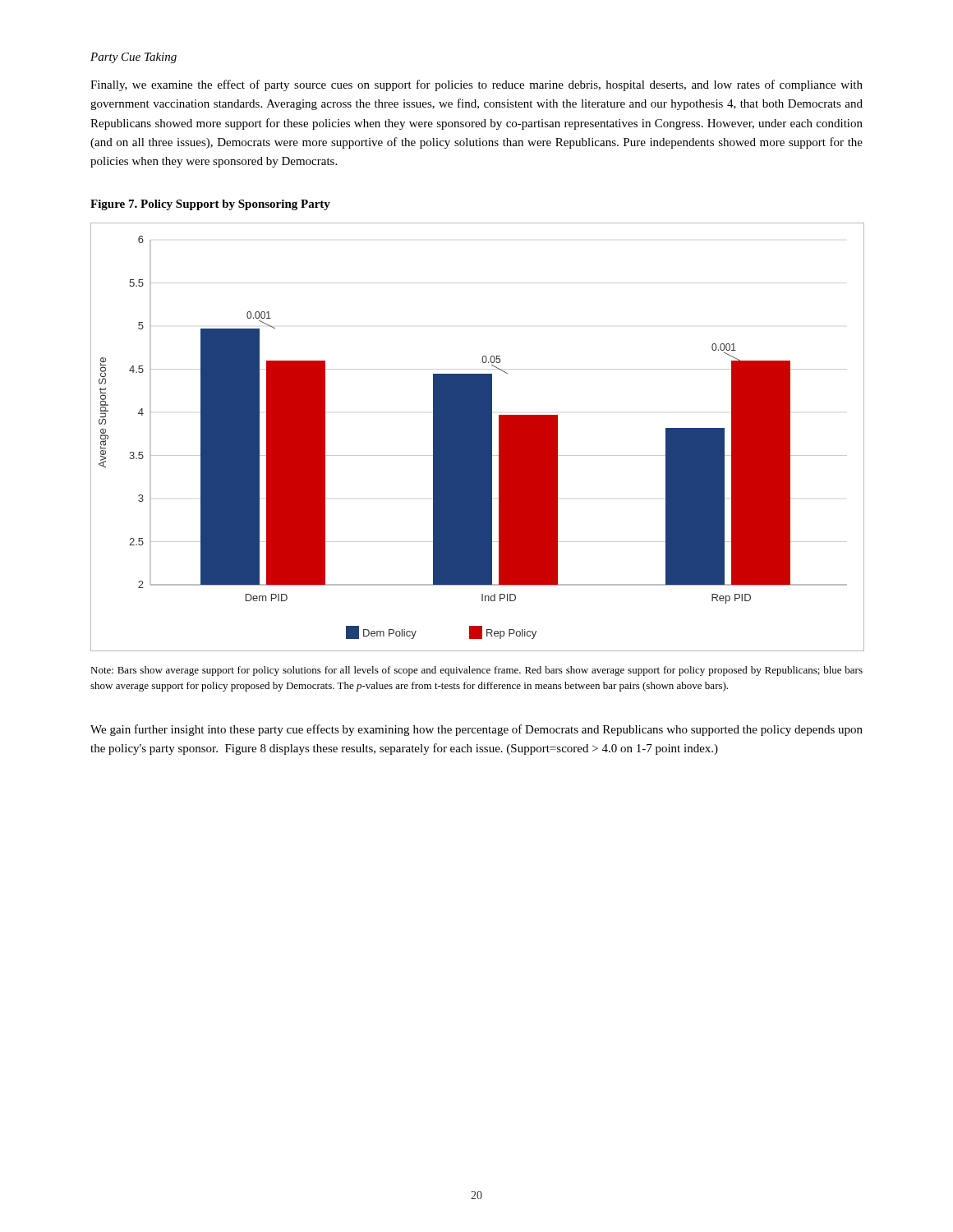Select the grouped bar chart

(x=476, y=439)
